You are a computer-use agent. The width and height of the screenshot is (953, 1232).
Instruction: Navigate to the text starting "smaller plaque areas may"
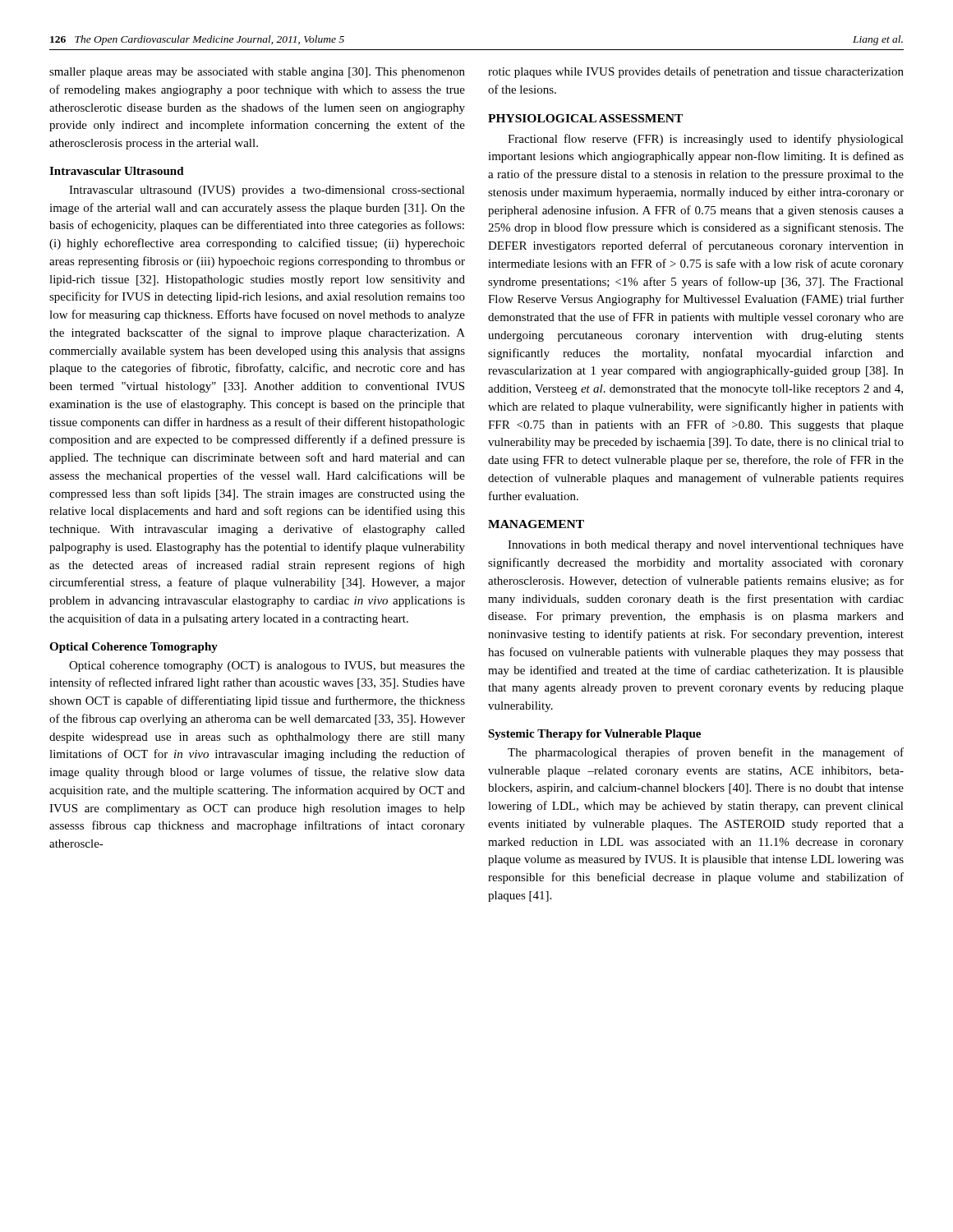click(x=257, y=108)
